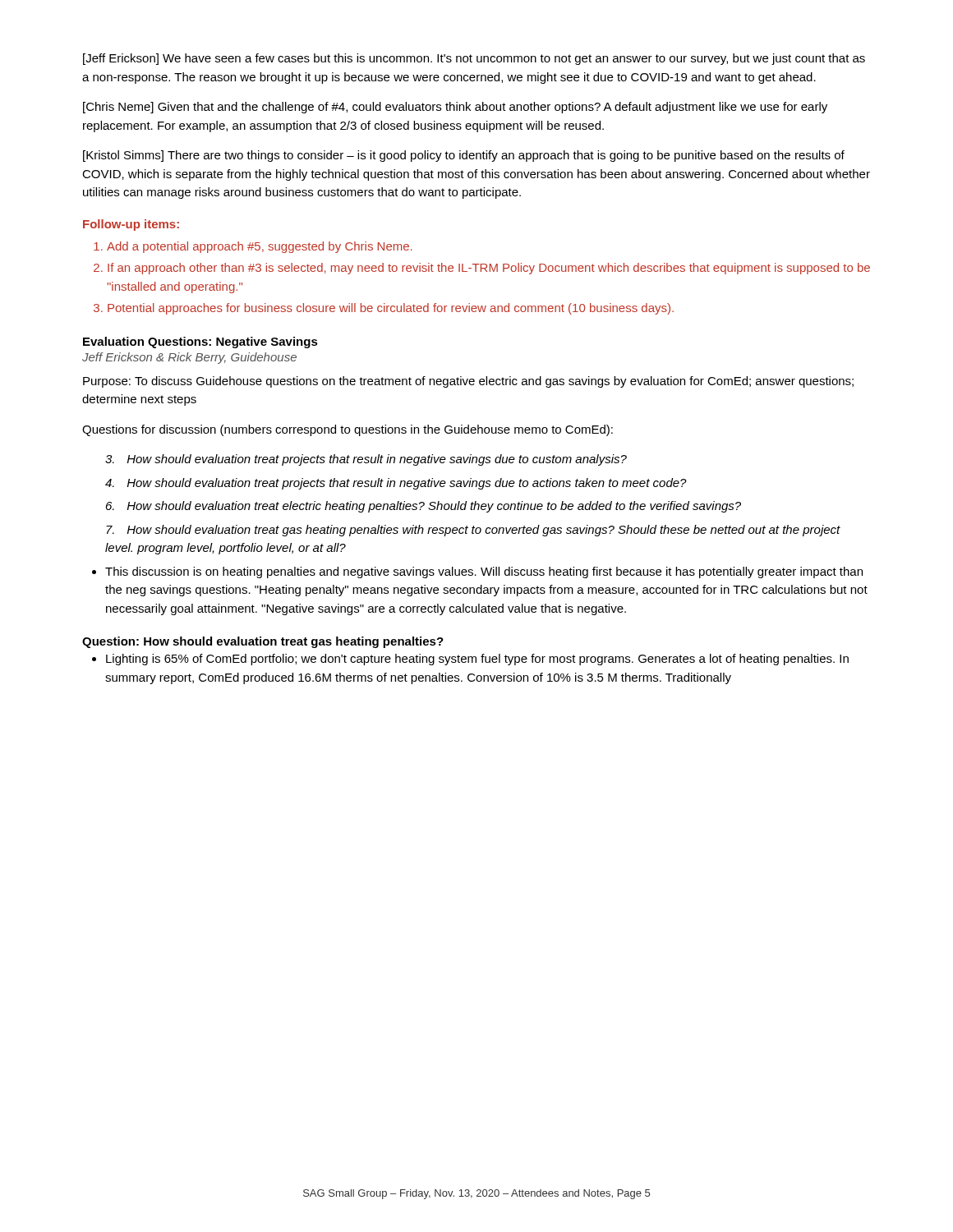Find the block on this page that starts "[Jeff Erickson] We have seen"
953x1232 pixels.
(x=474, y=67)
